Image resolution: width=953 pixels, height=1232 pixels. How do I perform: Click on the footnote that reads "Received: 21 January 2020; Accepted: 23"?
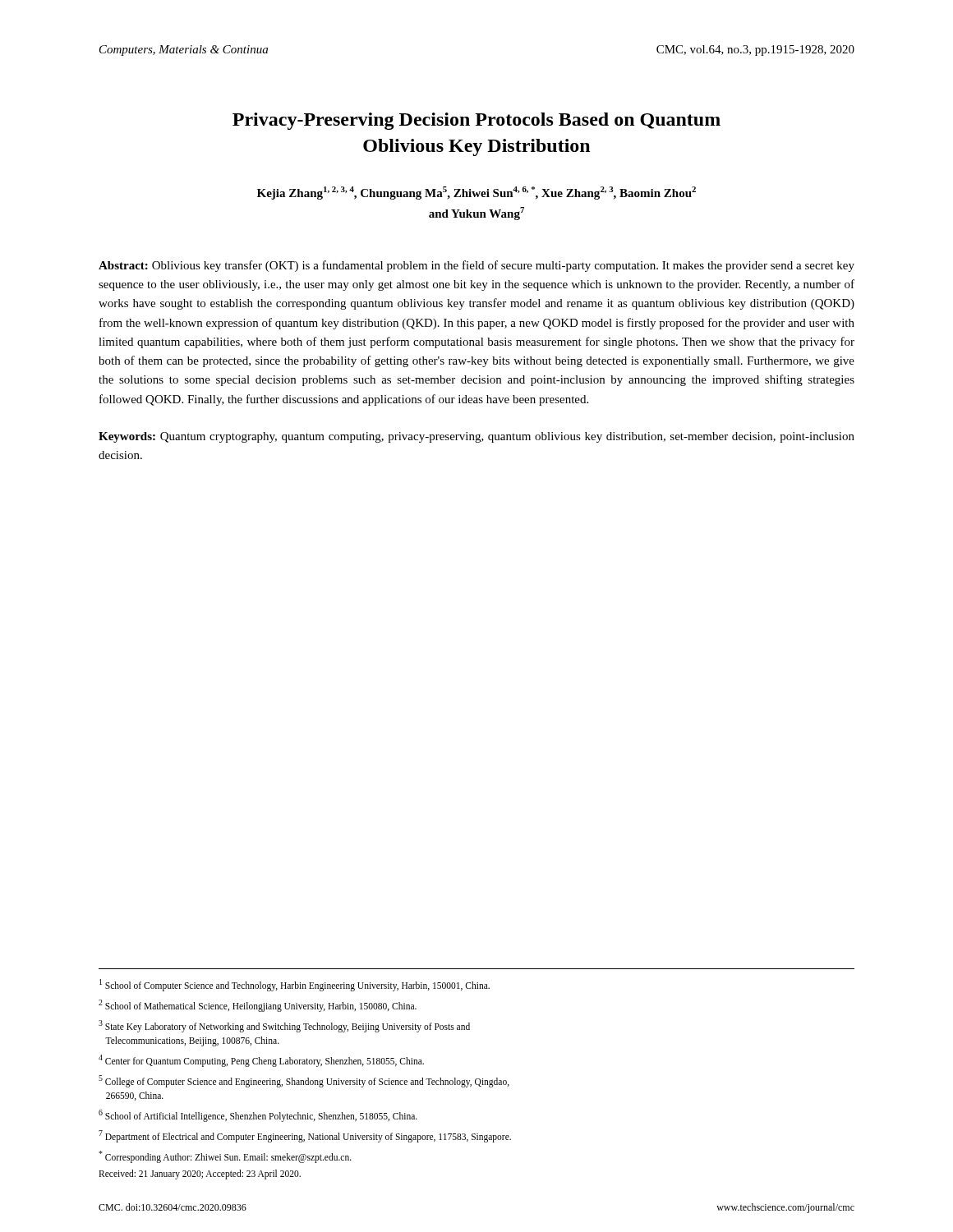pyautogui.click(x=200, y=1174)
